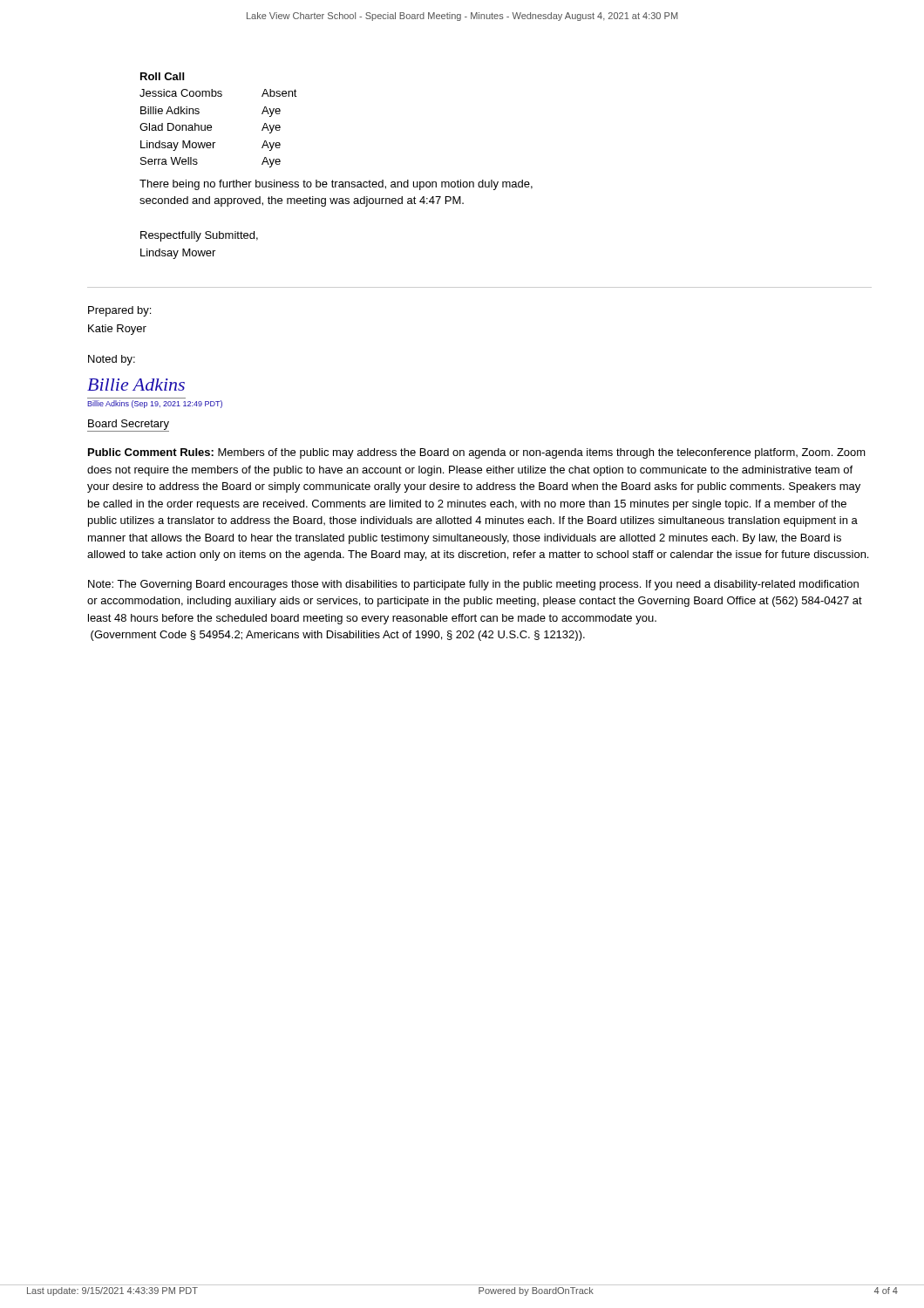Click on the text block starting "Prepared by: Katie Royer"

pos(120,319)
